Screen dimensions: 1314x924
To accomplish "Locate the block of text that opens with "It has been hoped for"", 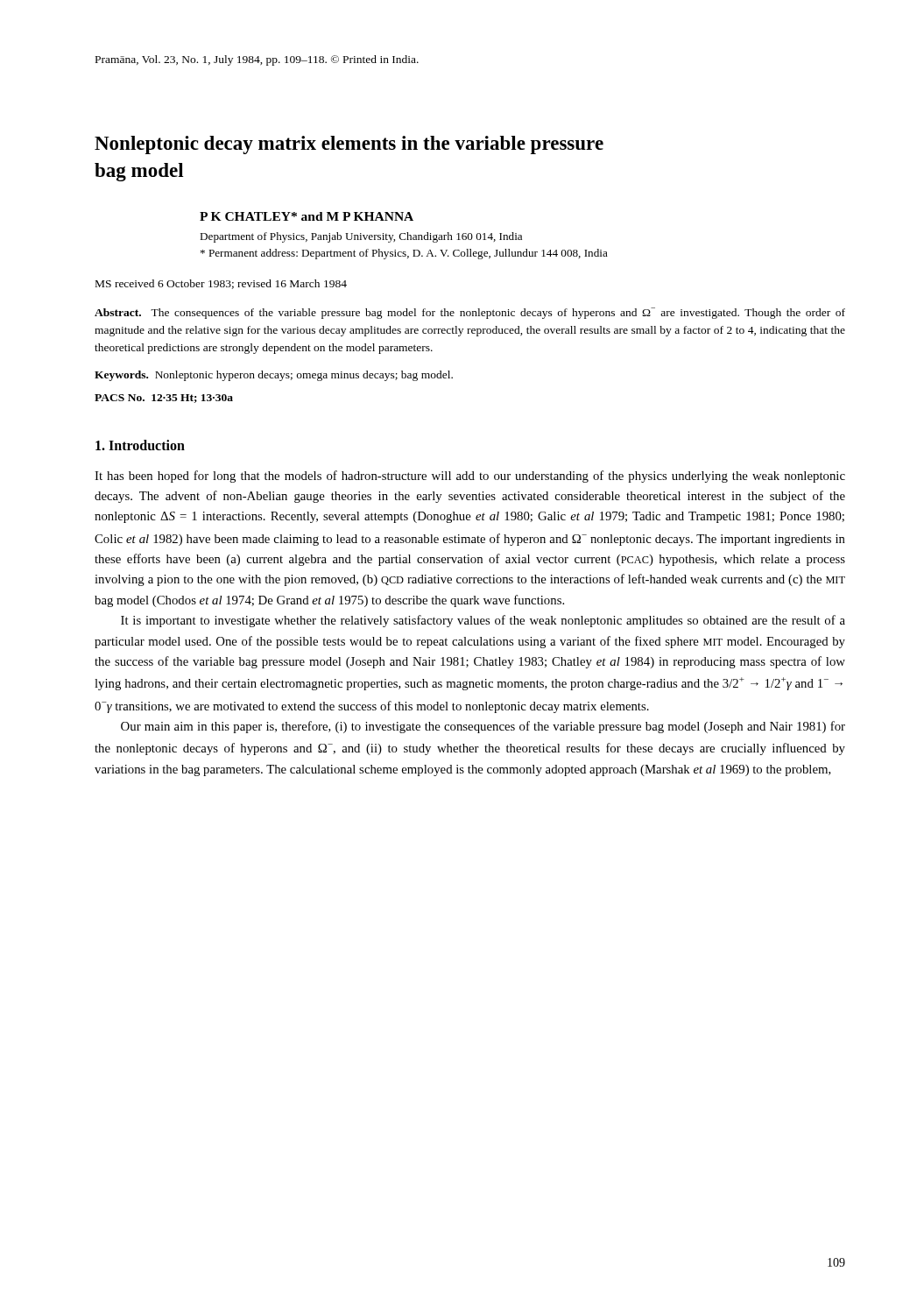I will tap(470, 623).
